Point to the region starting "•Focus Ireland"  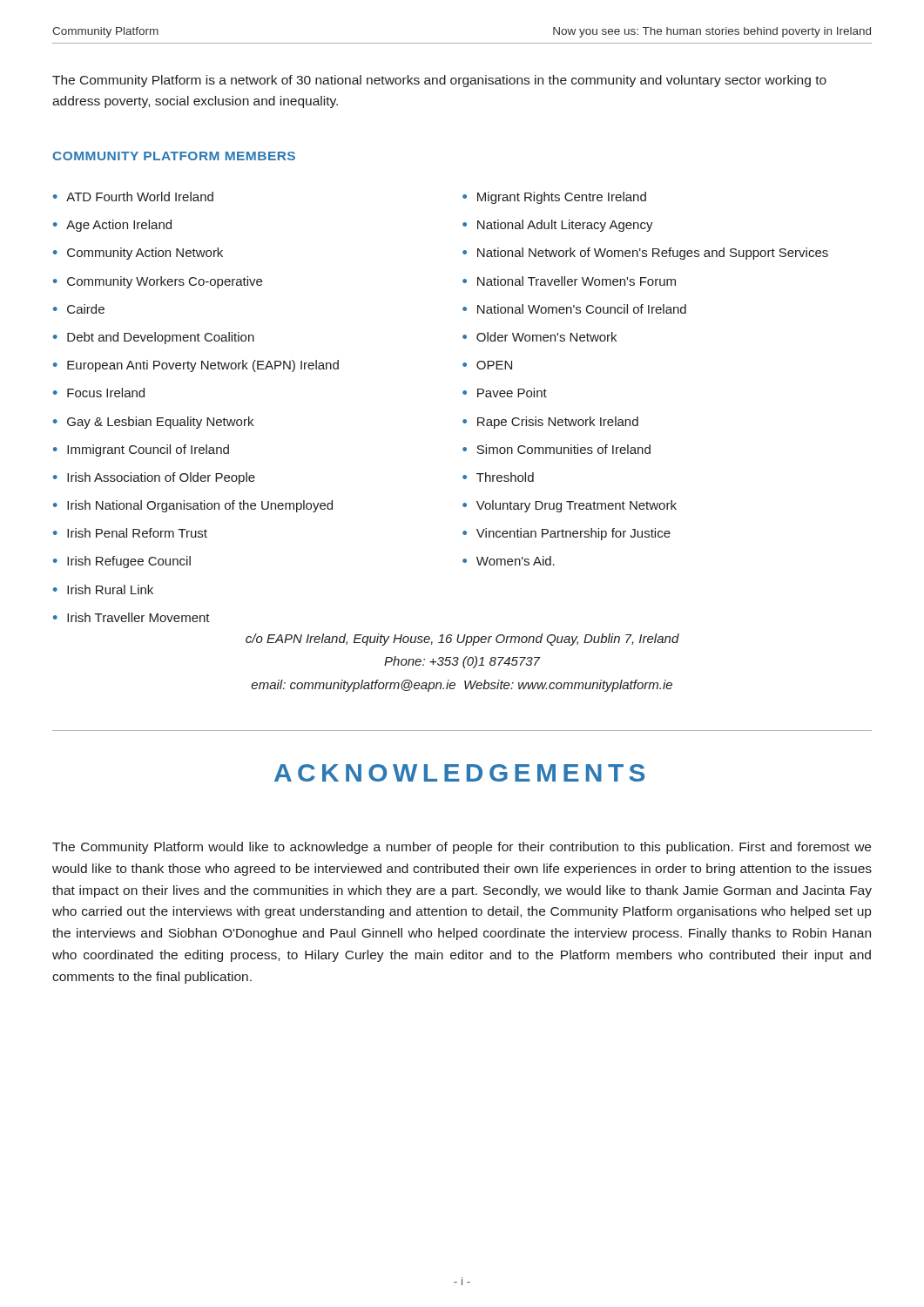click(99, 394)
